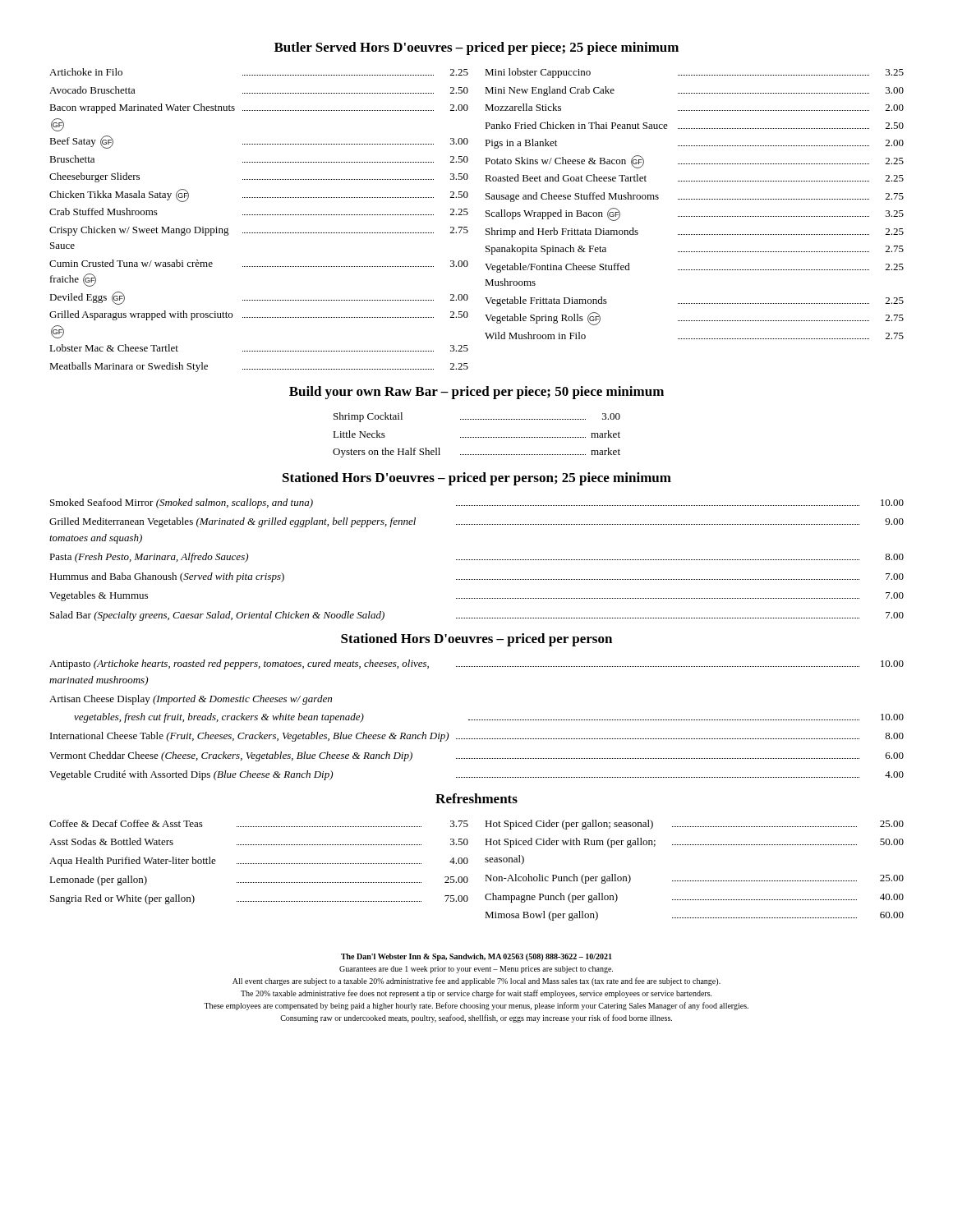Navigate to the block starting "Vegetables & Hummus 7.00"
953x1232 pixels.
[x=476, y=595]
